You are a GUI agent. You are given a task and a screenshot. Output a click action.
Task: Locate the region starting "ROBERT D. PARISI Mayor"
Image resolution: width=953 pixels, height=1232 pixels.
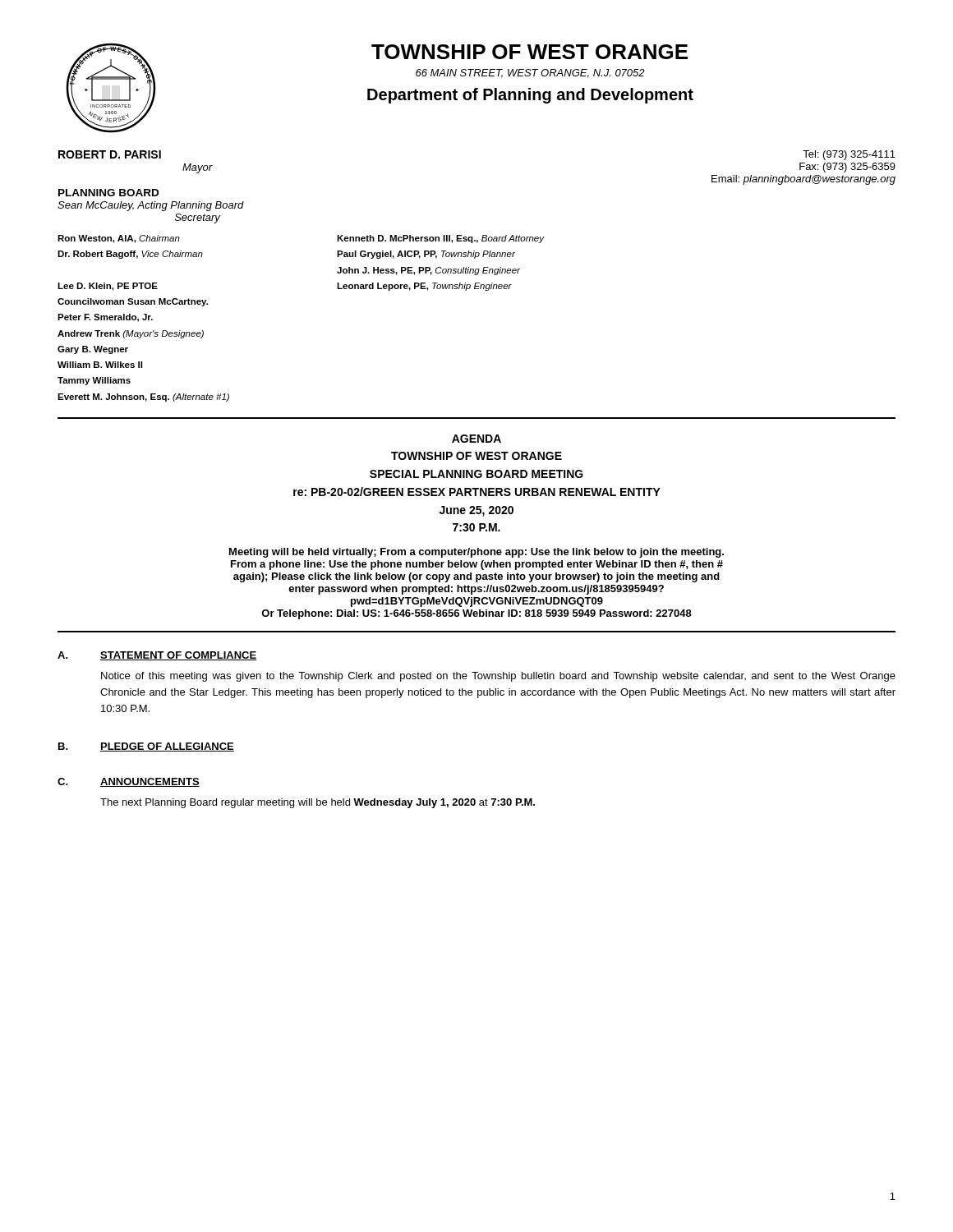[x=197, y=161]
